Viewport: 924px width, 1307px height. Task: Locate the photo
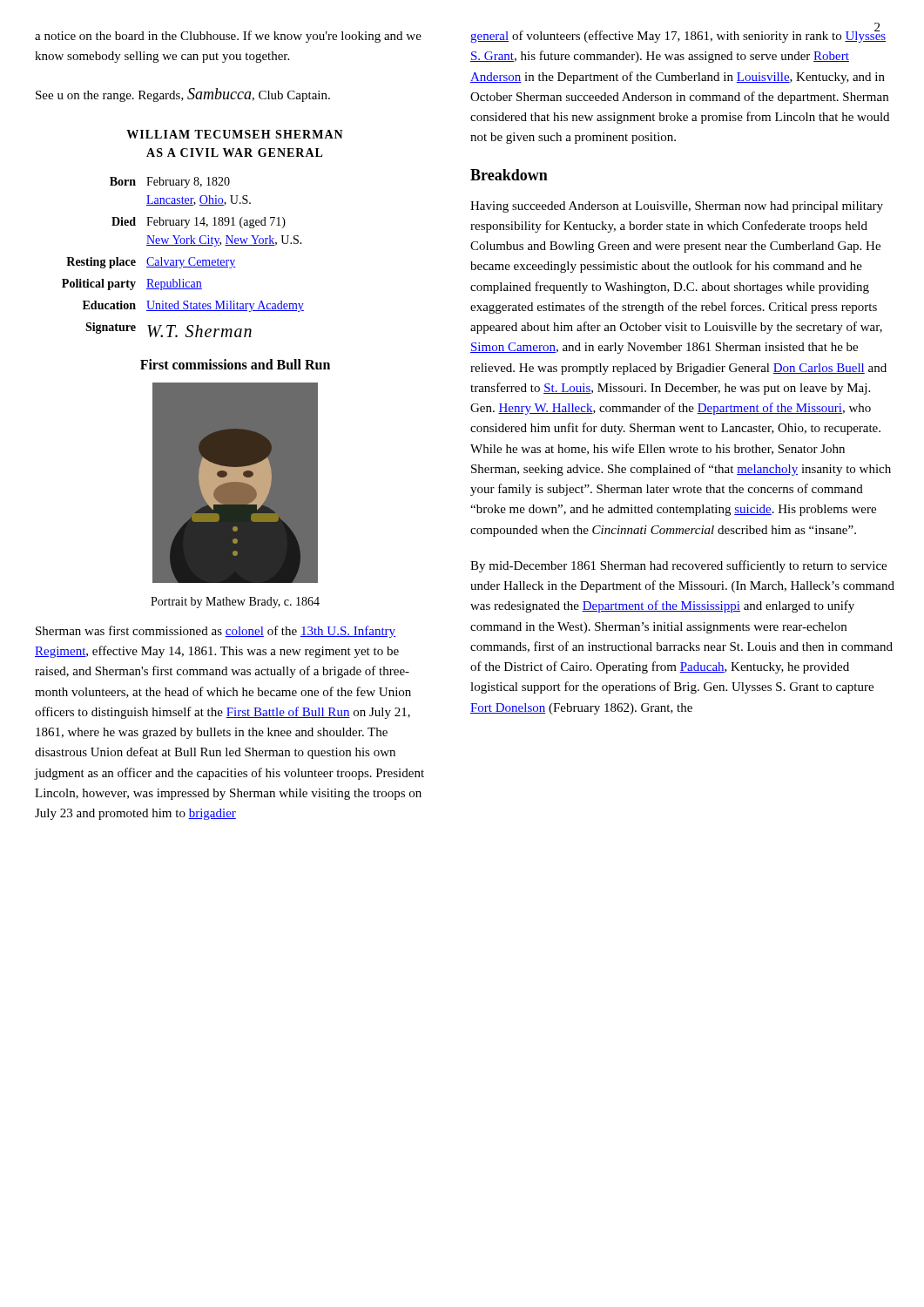(235, 486)
